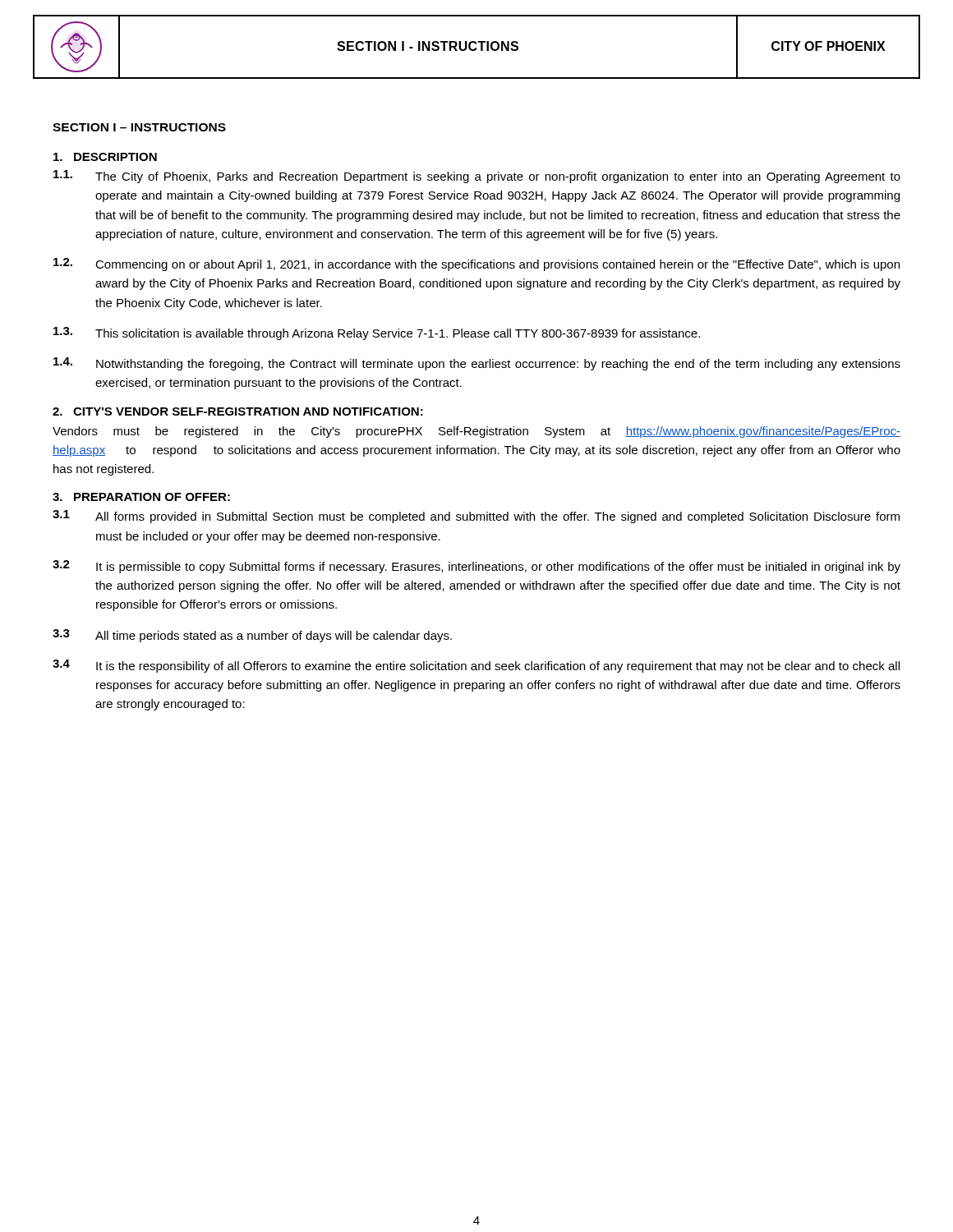This screenshot has height=1232, width=953.
Task: Click on the text block containing "1. The City of Phoenix, Parks"
Action: [476, 205]
